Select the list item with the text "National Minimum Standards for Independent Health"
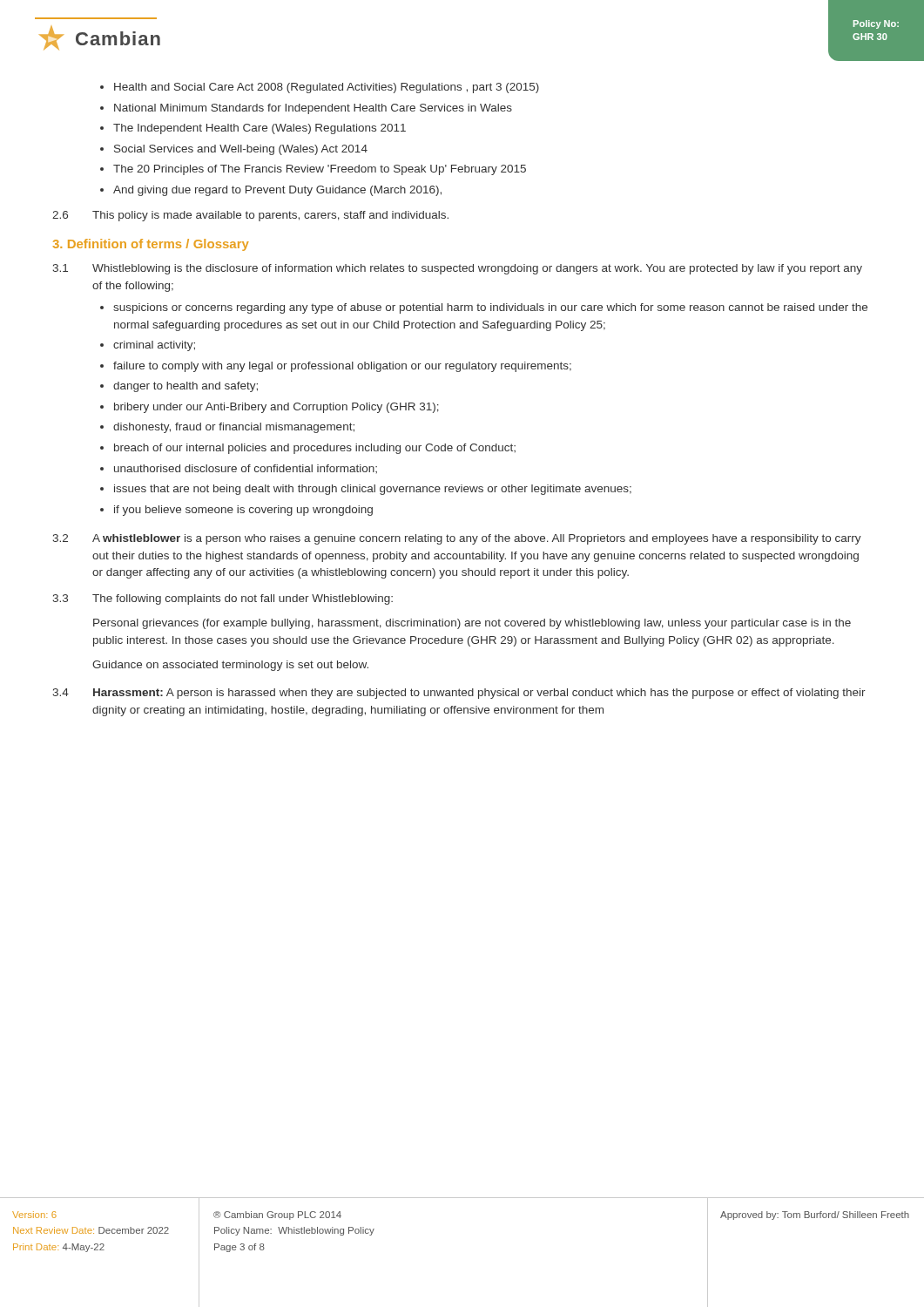Image resolution: width=924 pixels, height=1307 pixels. 482,108
